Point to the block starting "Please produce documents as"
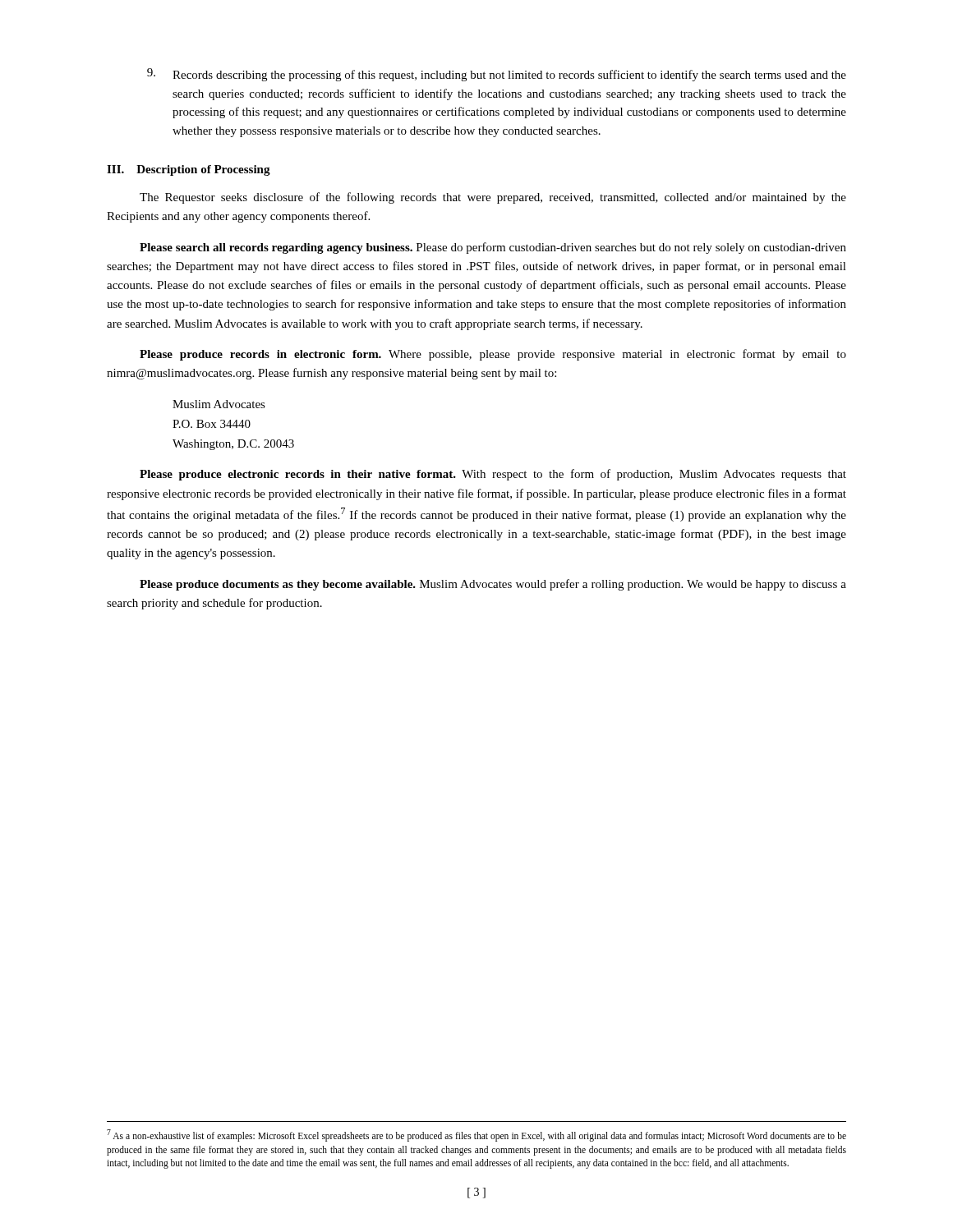The image size is (953, 1232). click(x=476, y=593)
